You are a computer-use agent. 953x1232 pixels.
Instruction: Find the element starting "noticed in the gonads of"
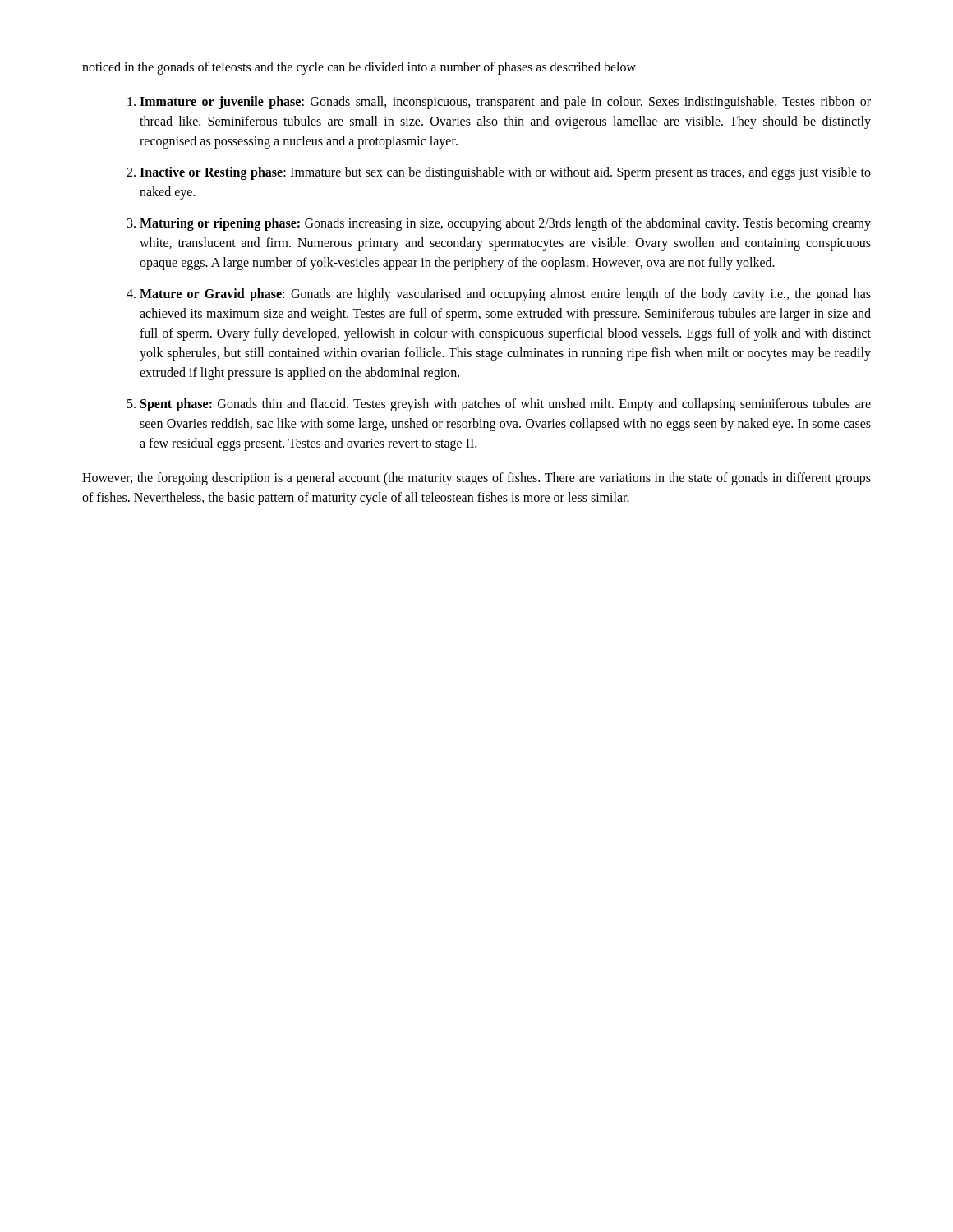pos(359,67)
